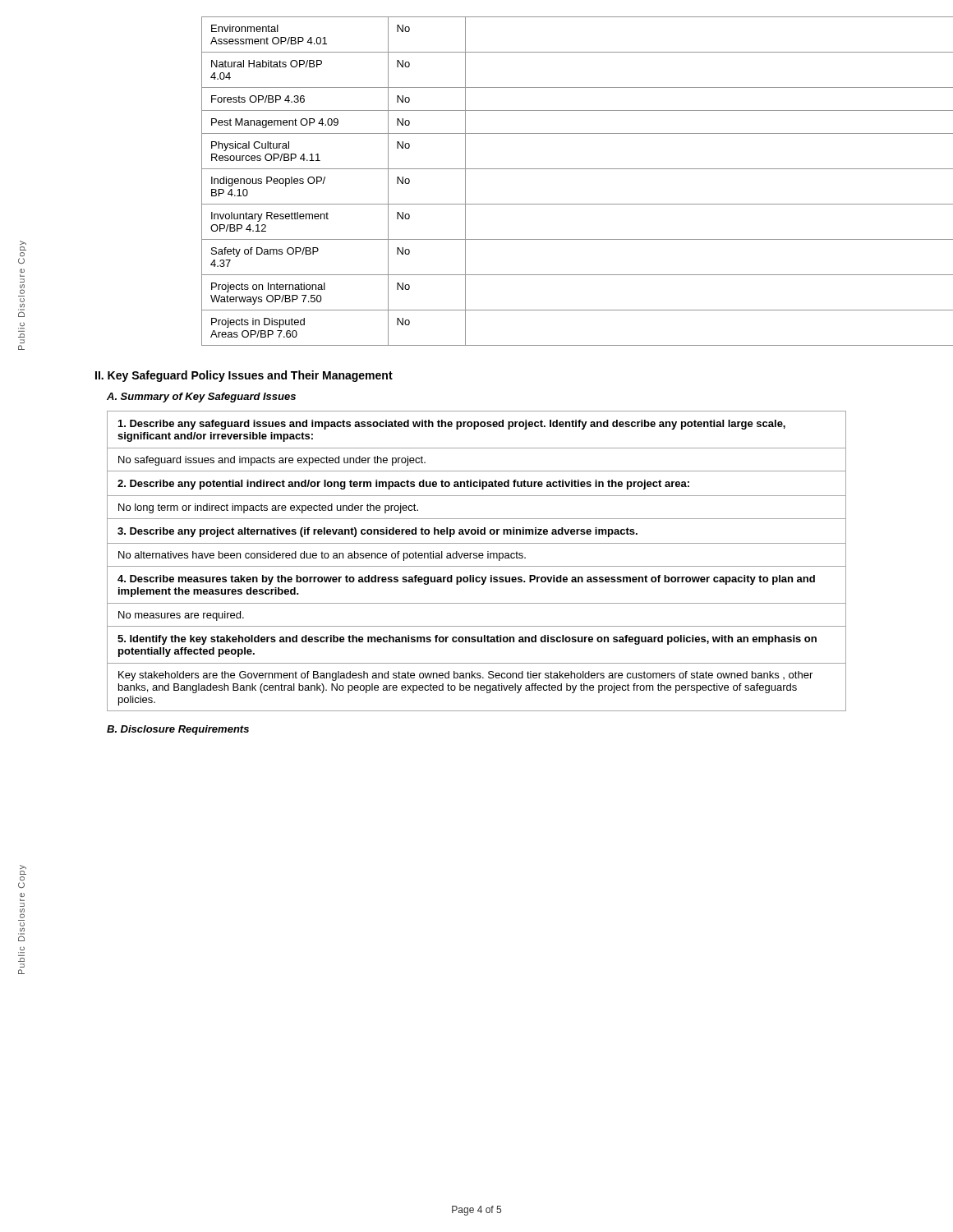The width and height of the screenshot is (953, 1232).
Task: Find the text block containing "Describe any safeguard"
Action: (x=453, y=430)
